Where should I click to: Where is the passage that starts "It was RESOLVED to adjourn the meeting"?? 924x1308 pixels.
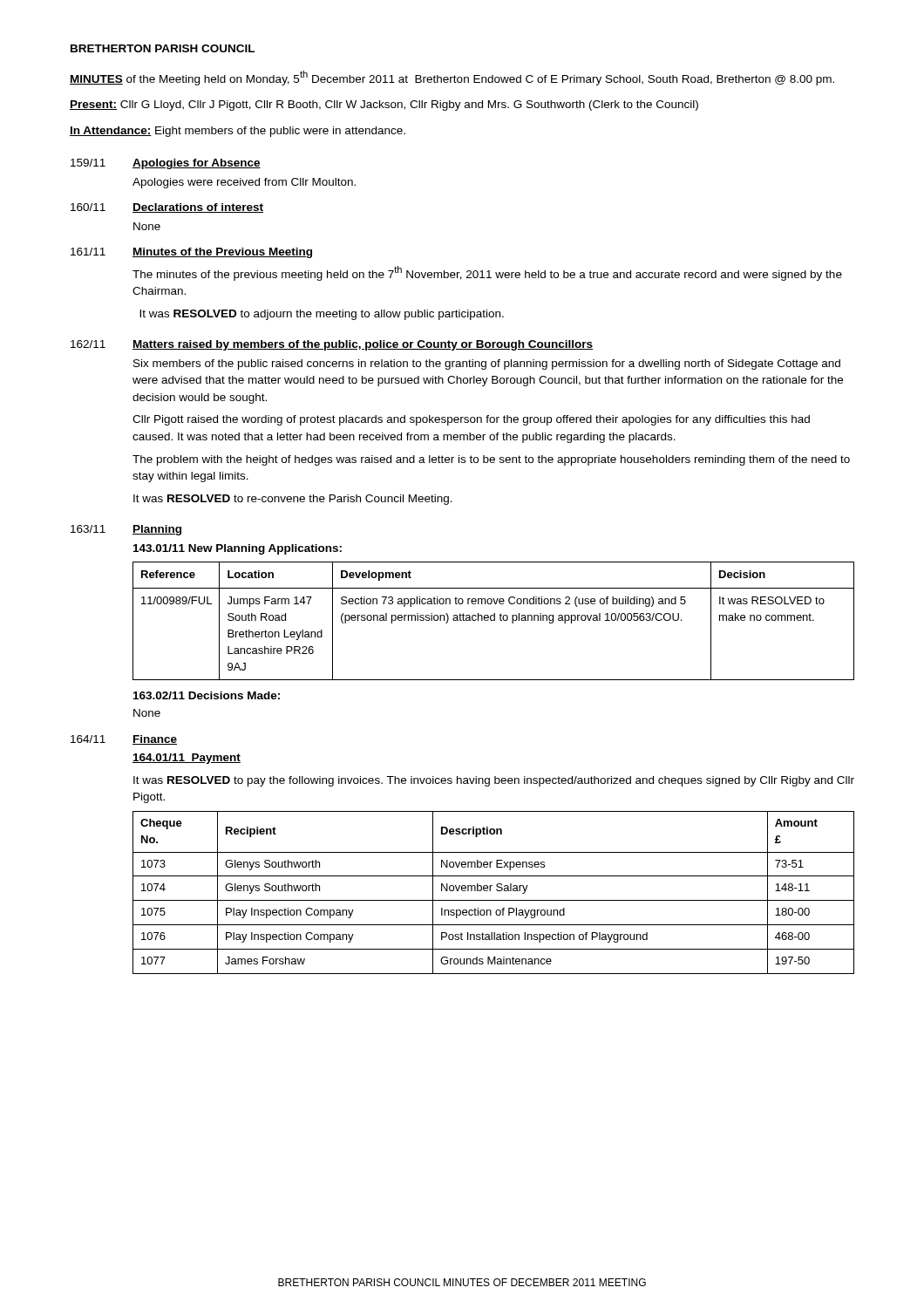point(319,313)
